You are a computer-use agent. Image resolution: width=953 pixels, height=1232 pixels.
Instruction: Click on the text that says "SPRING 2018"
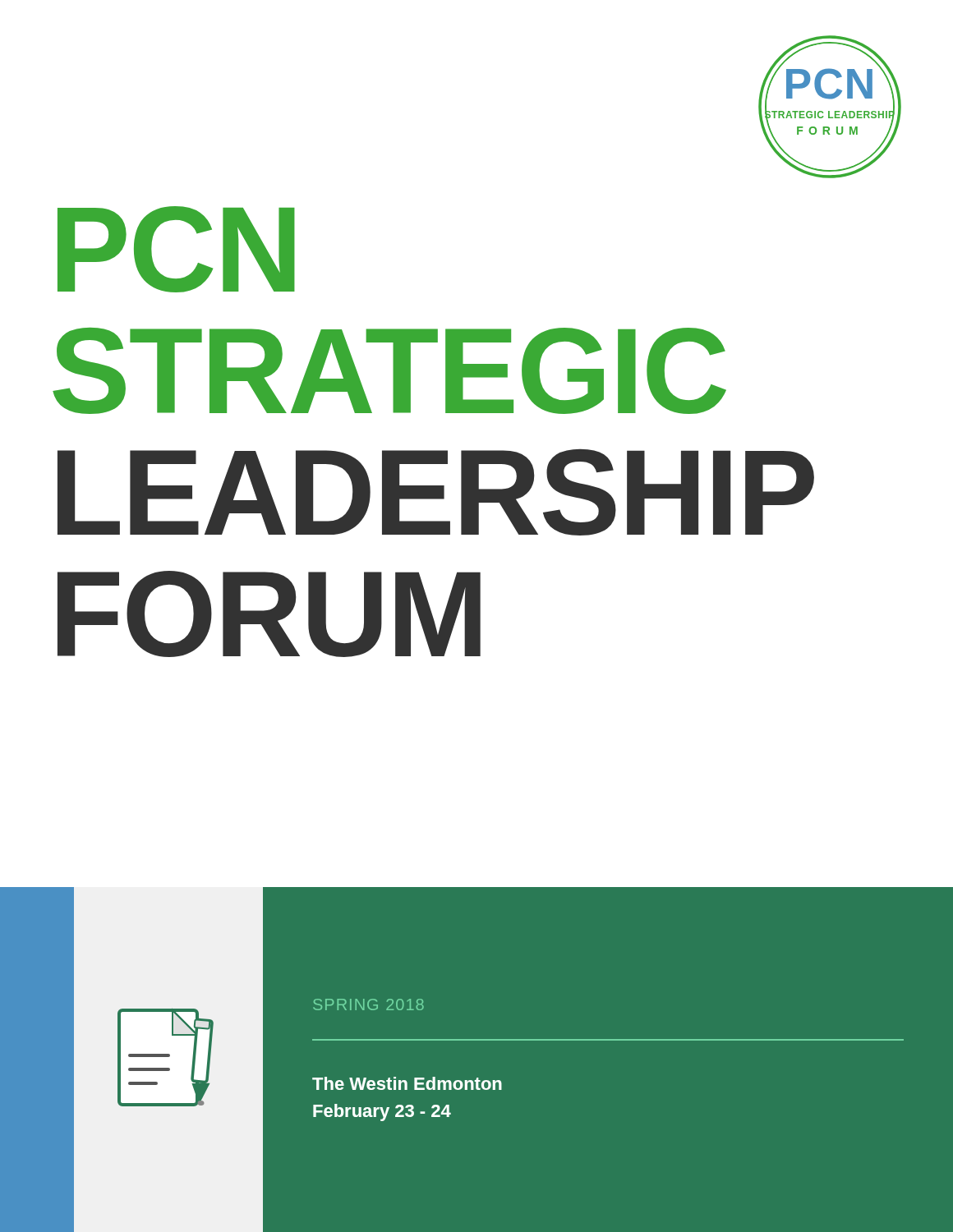pos(369,1004)
